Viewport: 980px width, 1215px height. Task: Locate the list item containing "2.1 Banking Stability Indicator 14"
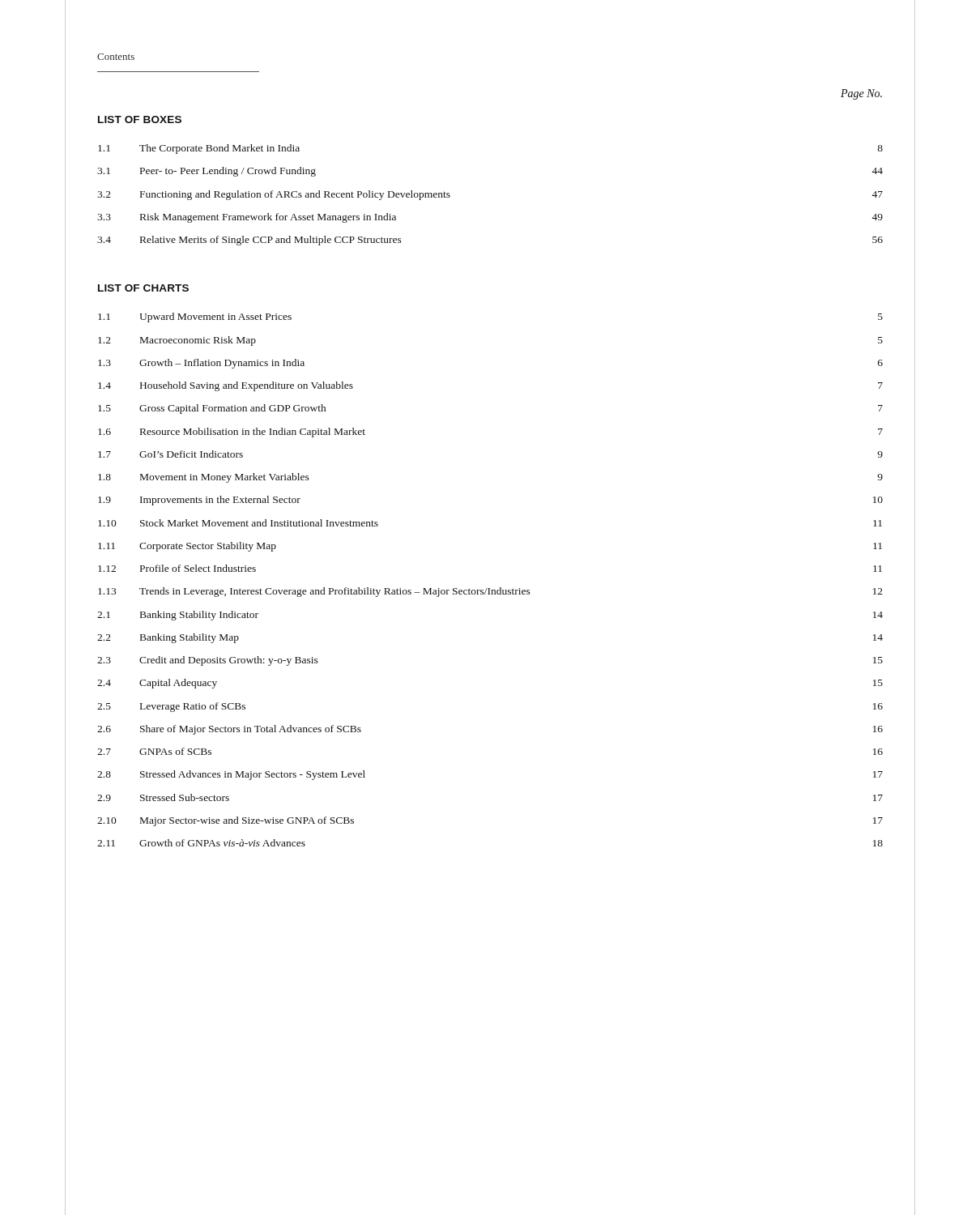pyautogui.click(x=203, y=615)
